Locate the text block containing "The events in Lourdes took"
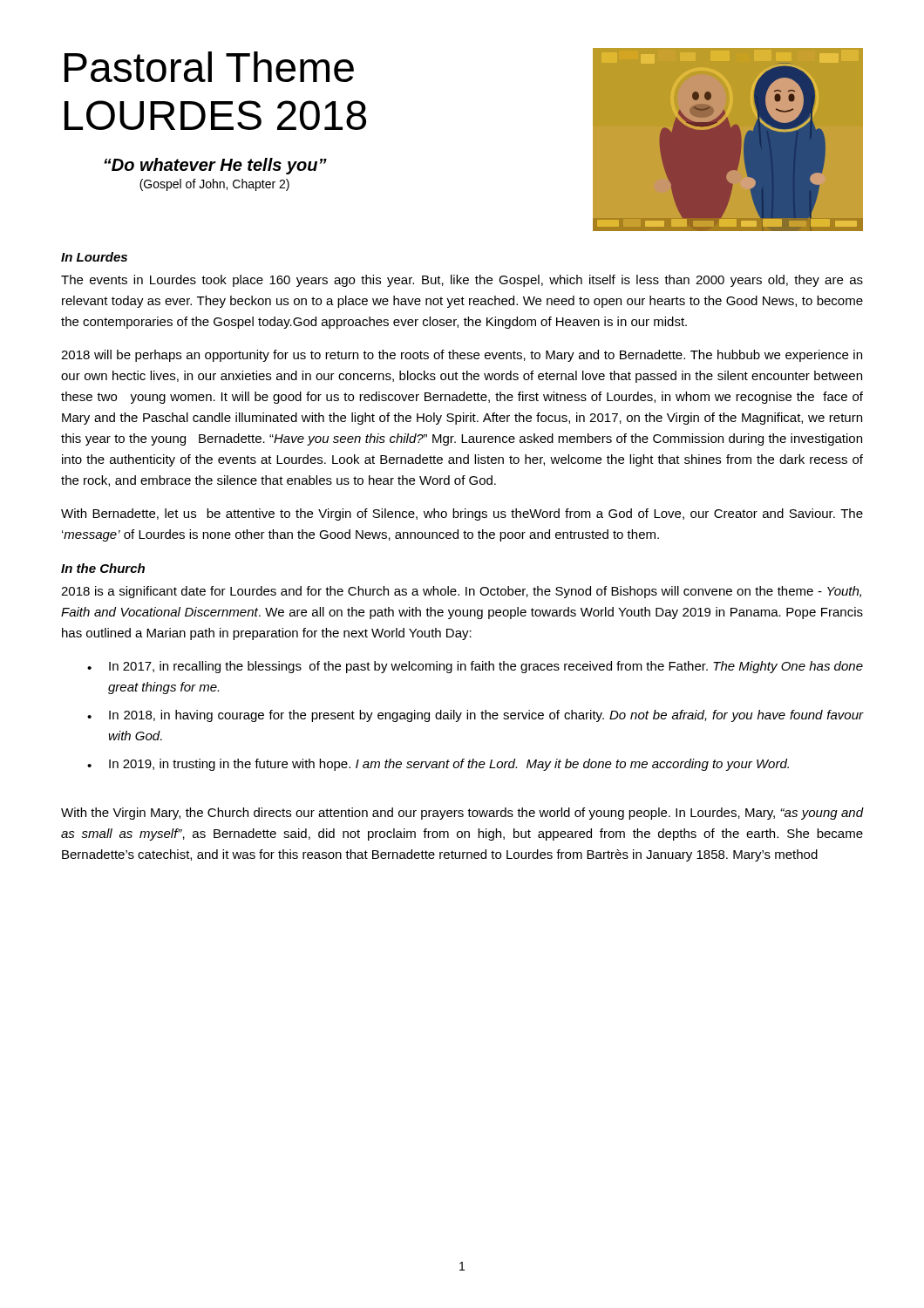This screenshot has width=924, height=1308. (462, 300)
